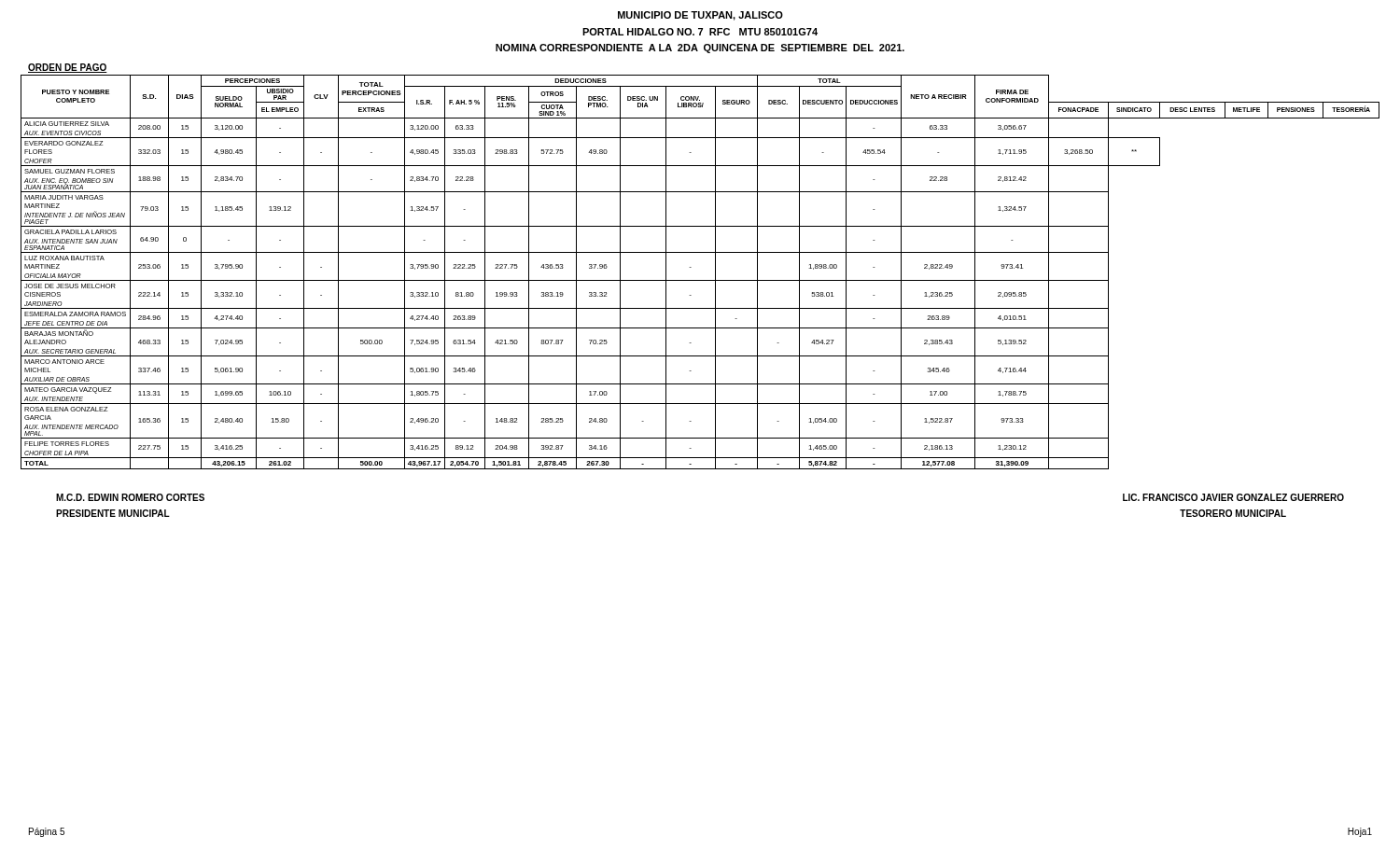Find the text starting "M.C.D. EDWIN ROMERO CORTES"
Viewport: 1400px width, 850px height.
pos(130,505)
